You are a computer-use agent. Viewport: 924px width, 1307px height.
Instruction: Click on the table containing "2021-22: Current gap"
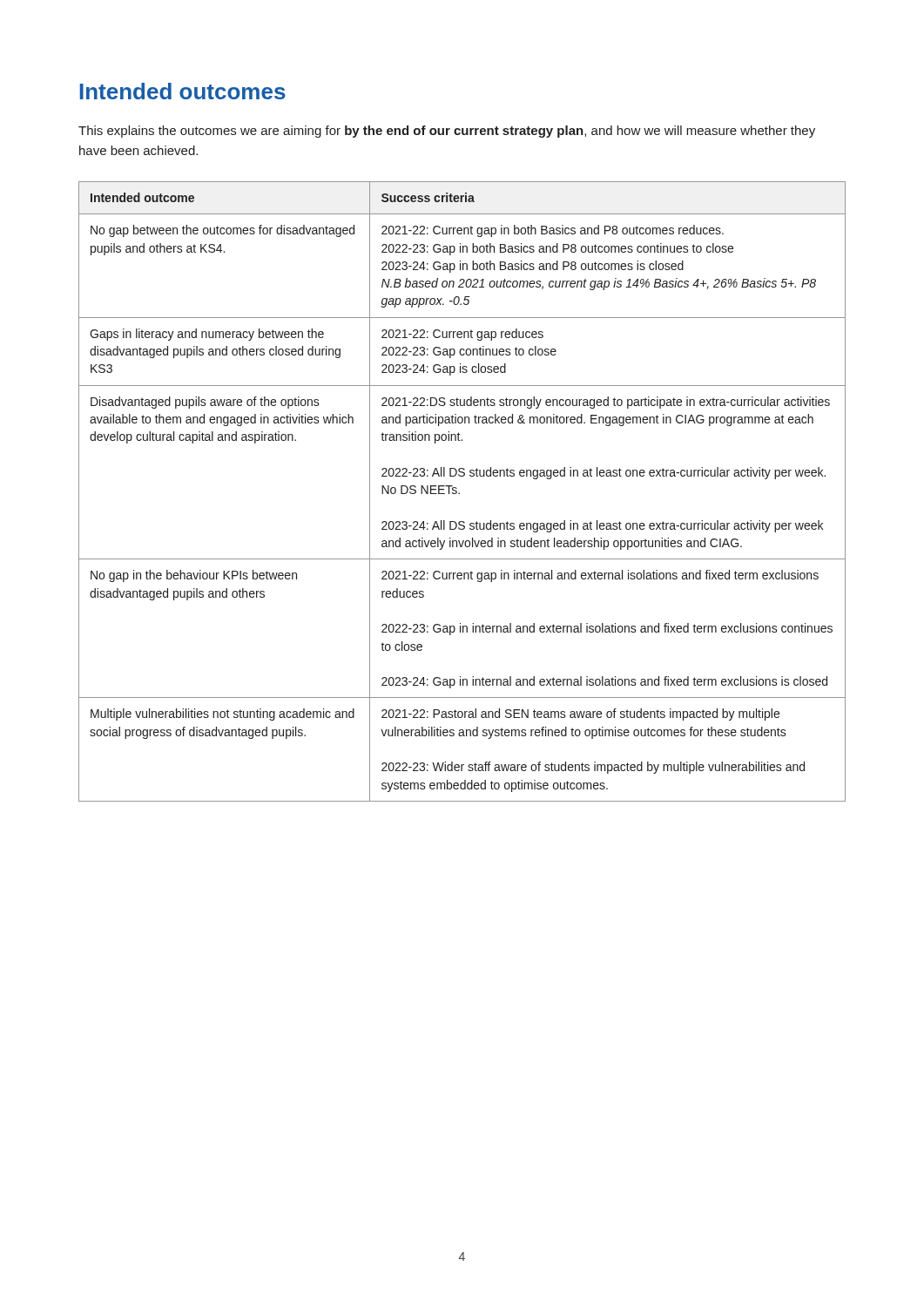(462, 491)
